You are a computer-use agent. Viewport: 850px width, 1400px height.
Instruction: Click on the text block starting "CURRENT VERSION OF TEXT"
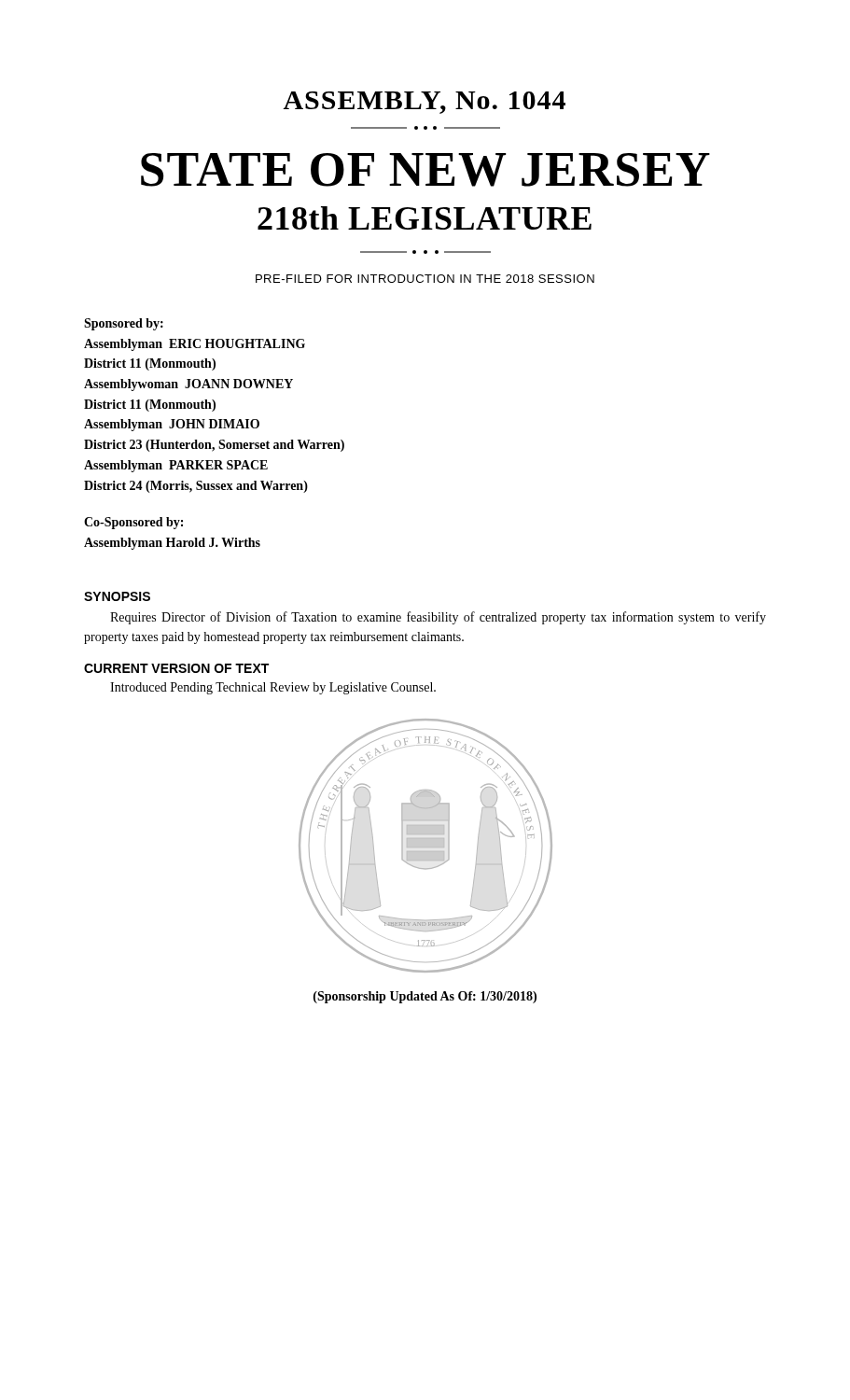177,668
